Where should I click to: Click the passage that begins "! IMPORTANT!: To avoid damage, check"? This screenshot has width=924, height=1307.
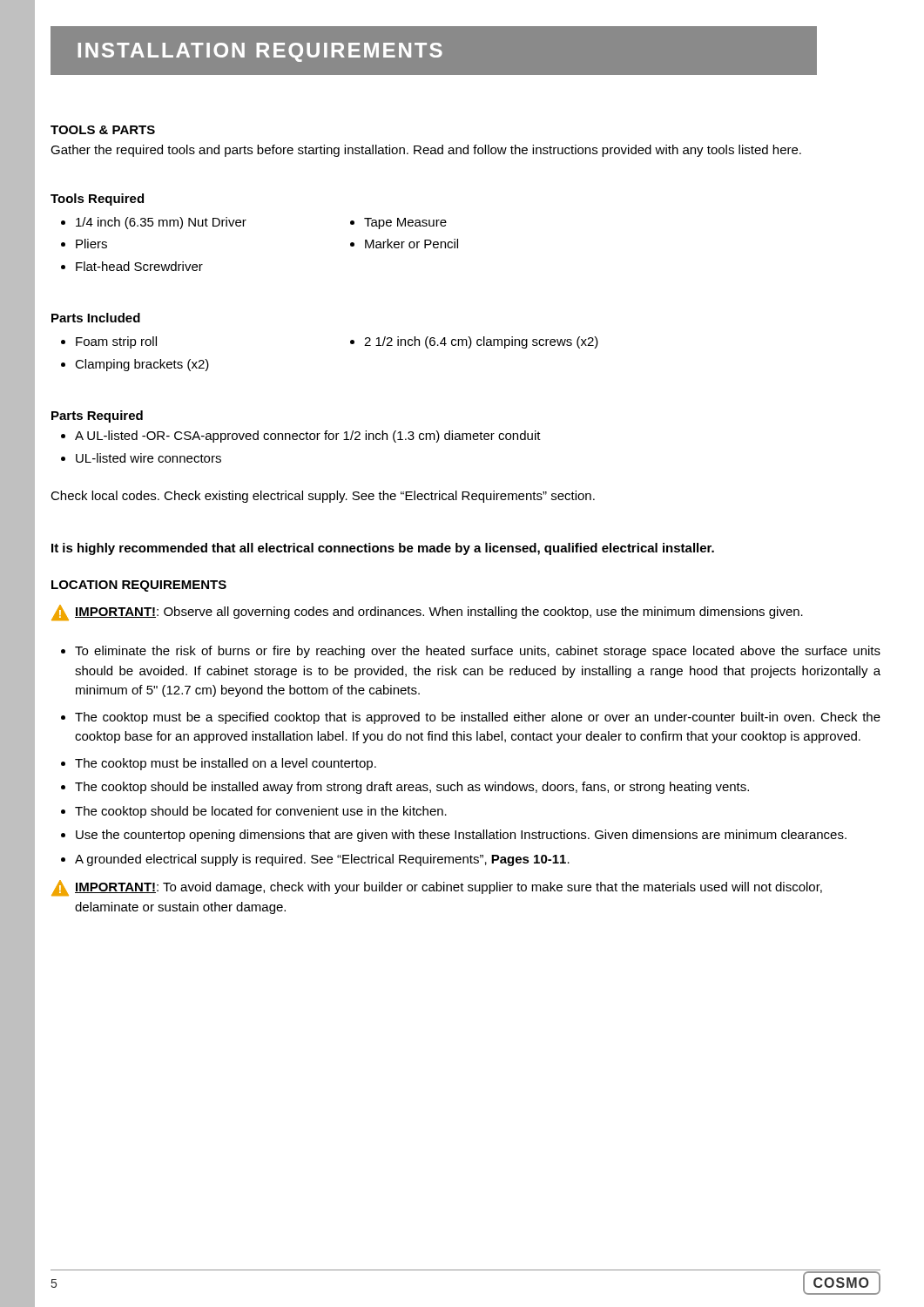click(x=466, y=897)
